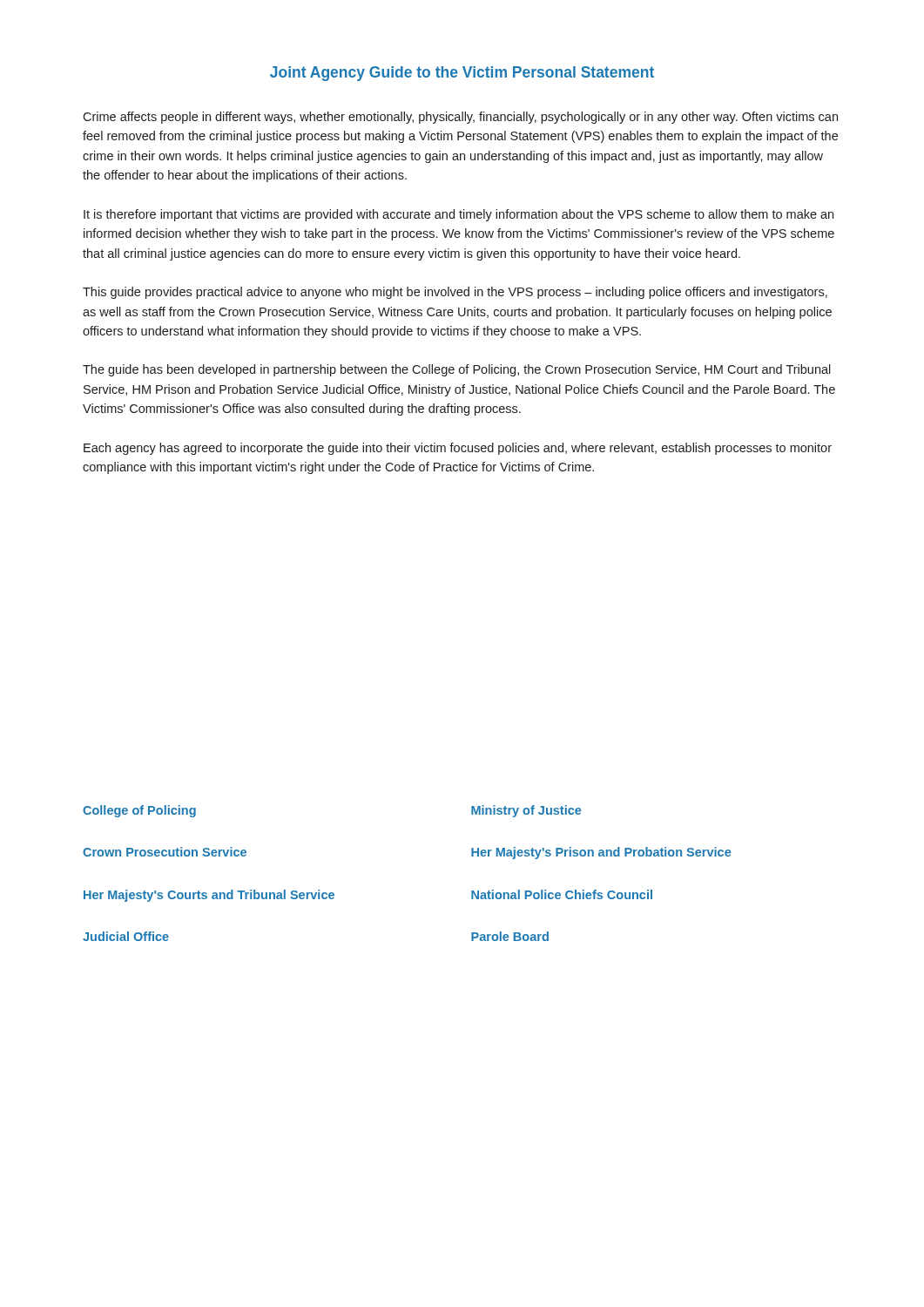Screen dimensions: 1307x924
Task: Locate the text "College of Policing"
Action: coord(140,810)
